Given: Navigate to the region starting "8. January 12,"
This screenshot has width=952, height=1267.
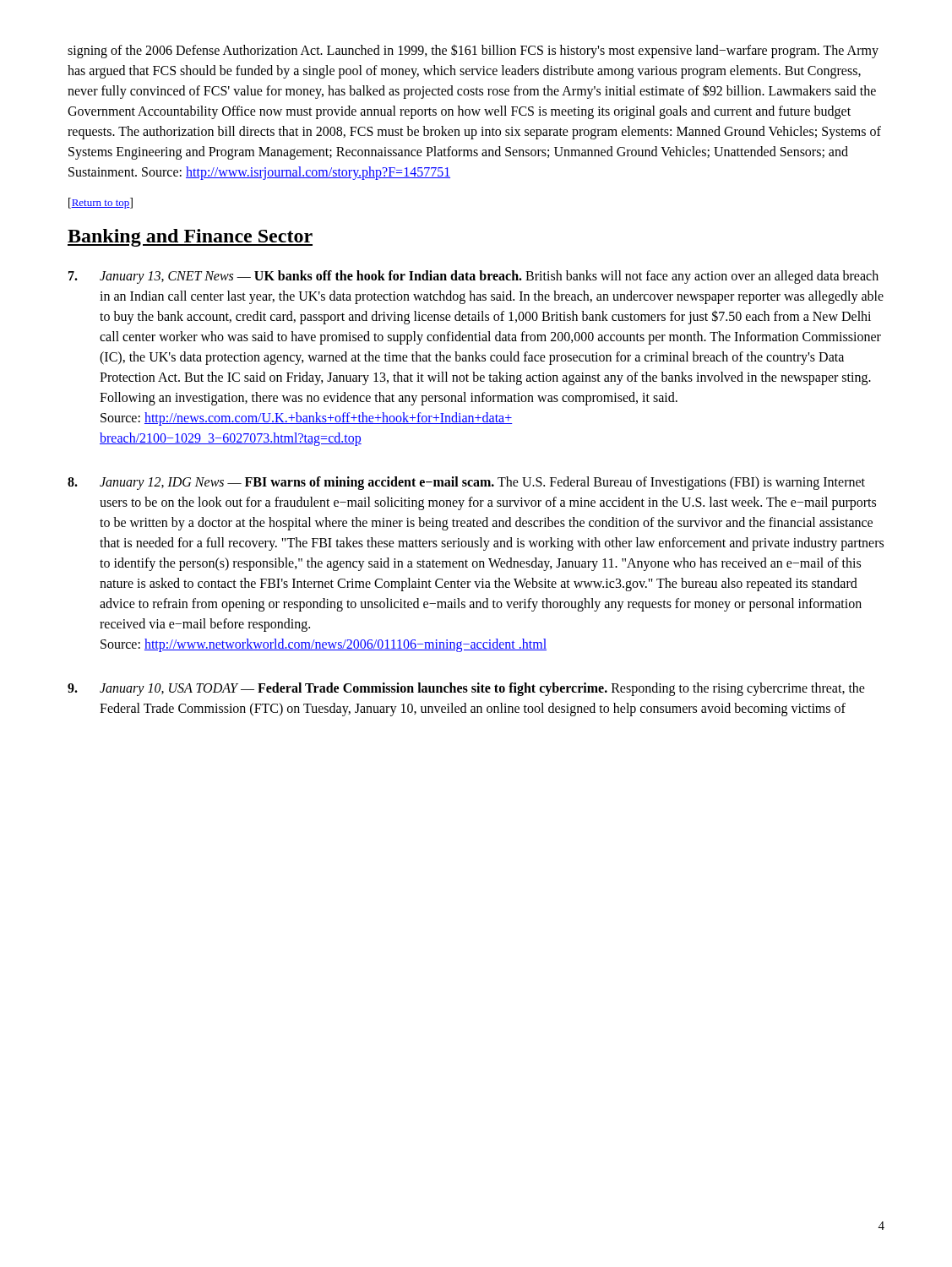Looking at the screenshot, I should point(476,563).
